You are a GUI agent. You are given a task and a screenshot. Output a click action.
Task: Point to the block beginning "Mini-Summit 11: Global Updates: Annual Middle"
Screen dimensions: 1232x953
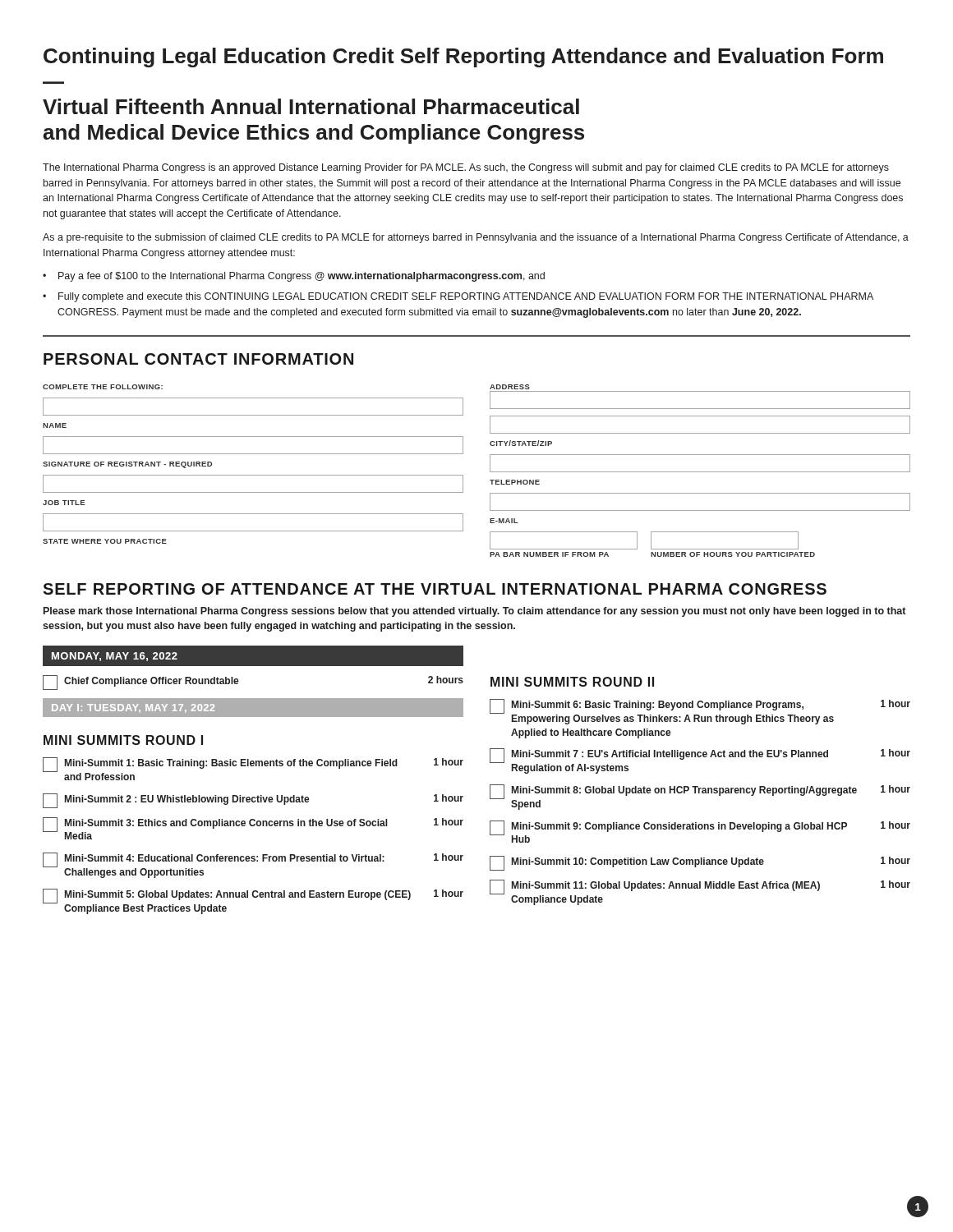[700, 893]
